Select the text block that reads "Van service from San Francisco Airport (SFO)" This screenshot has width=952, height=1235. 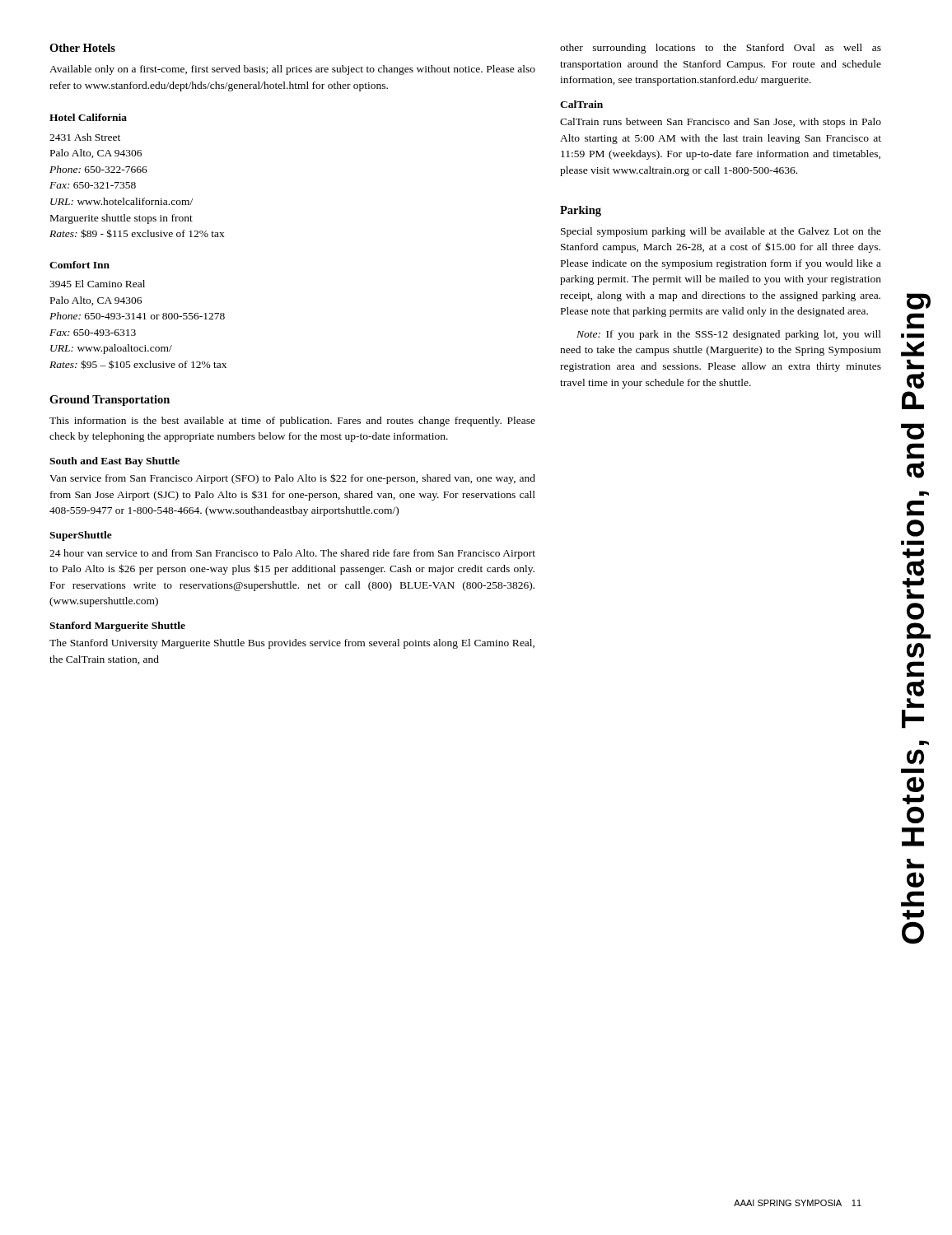(x=292, y=494)
